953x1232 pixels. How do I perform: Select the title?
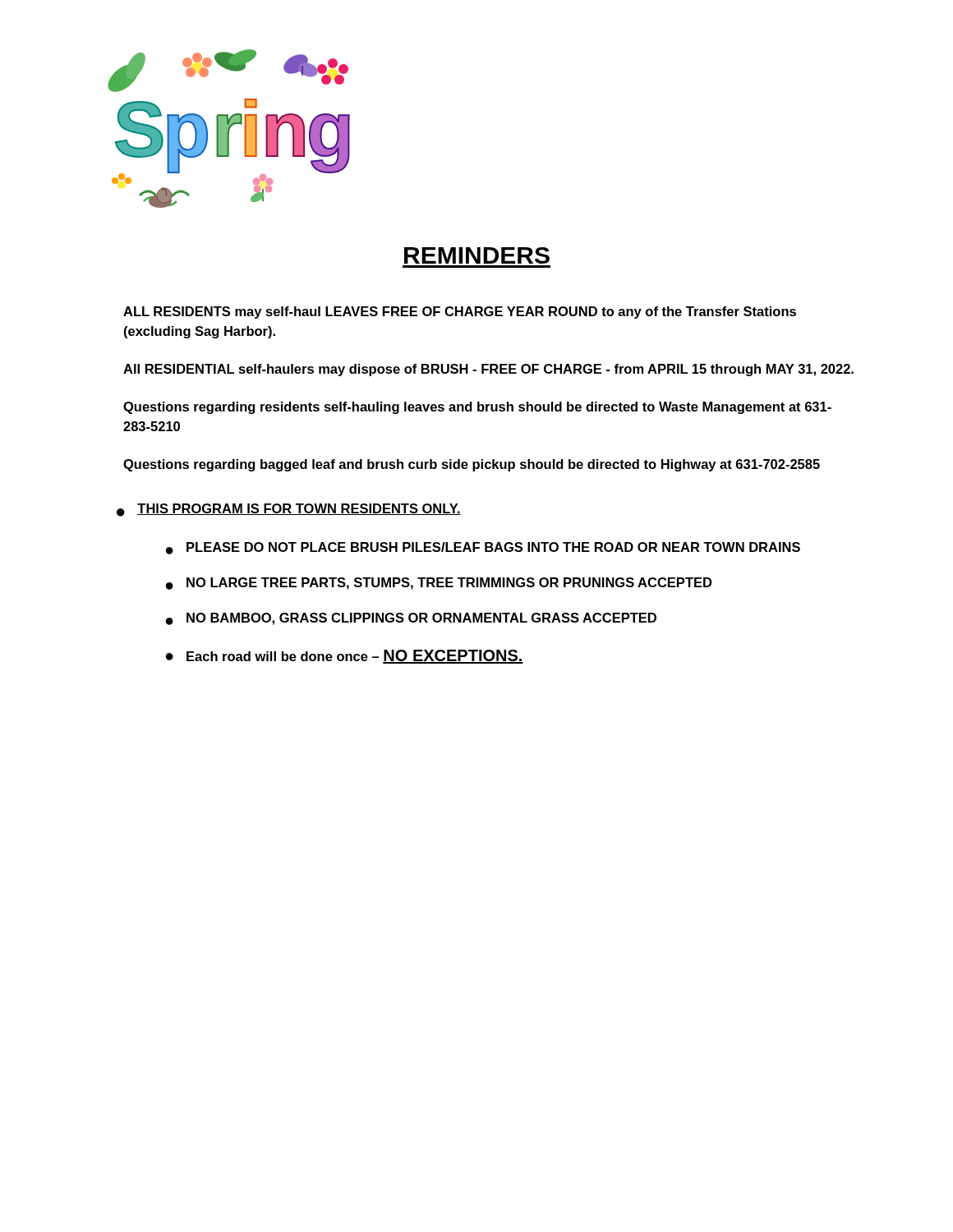(476, 255)
